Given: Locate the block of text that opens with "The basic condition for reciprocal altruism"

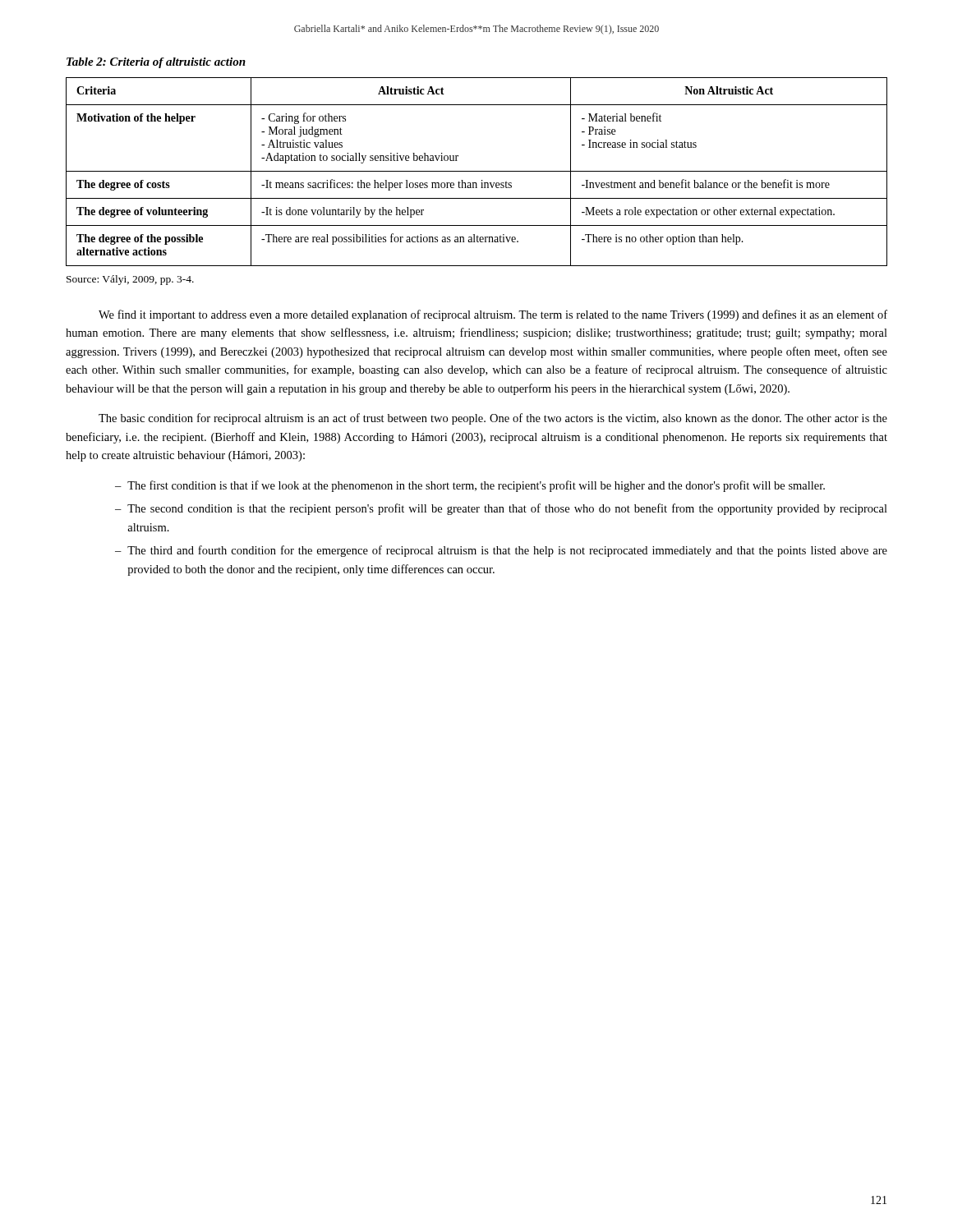Looking at the screenshot, I should pyautogui.click(x=476, y=437).
